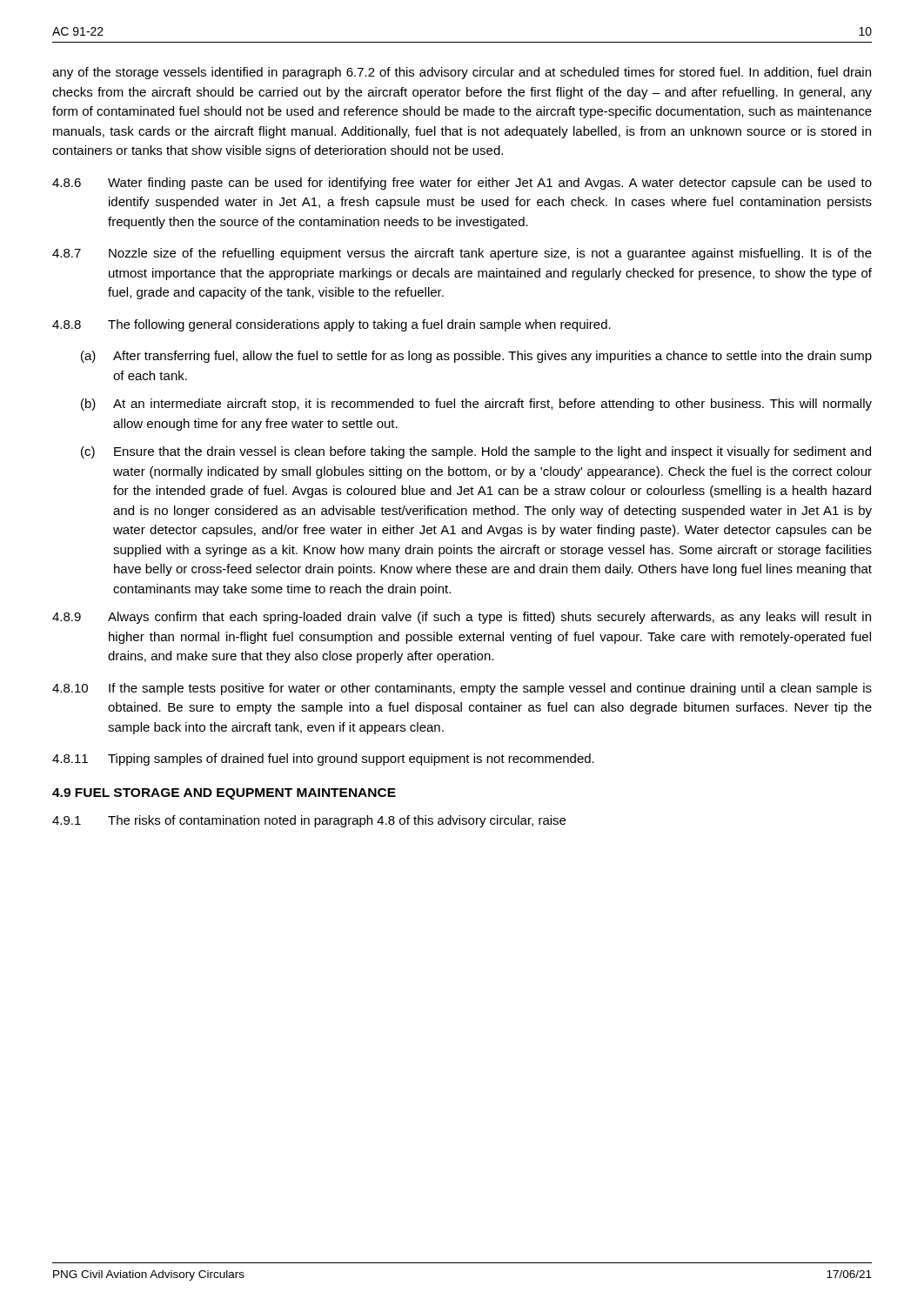
Task: Select the text block that says "8.8 The following general considerations apply to taking"
Action: pyautogui.click(x=462, y=324)
